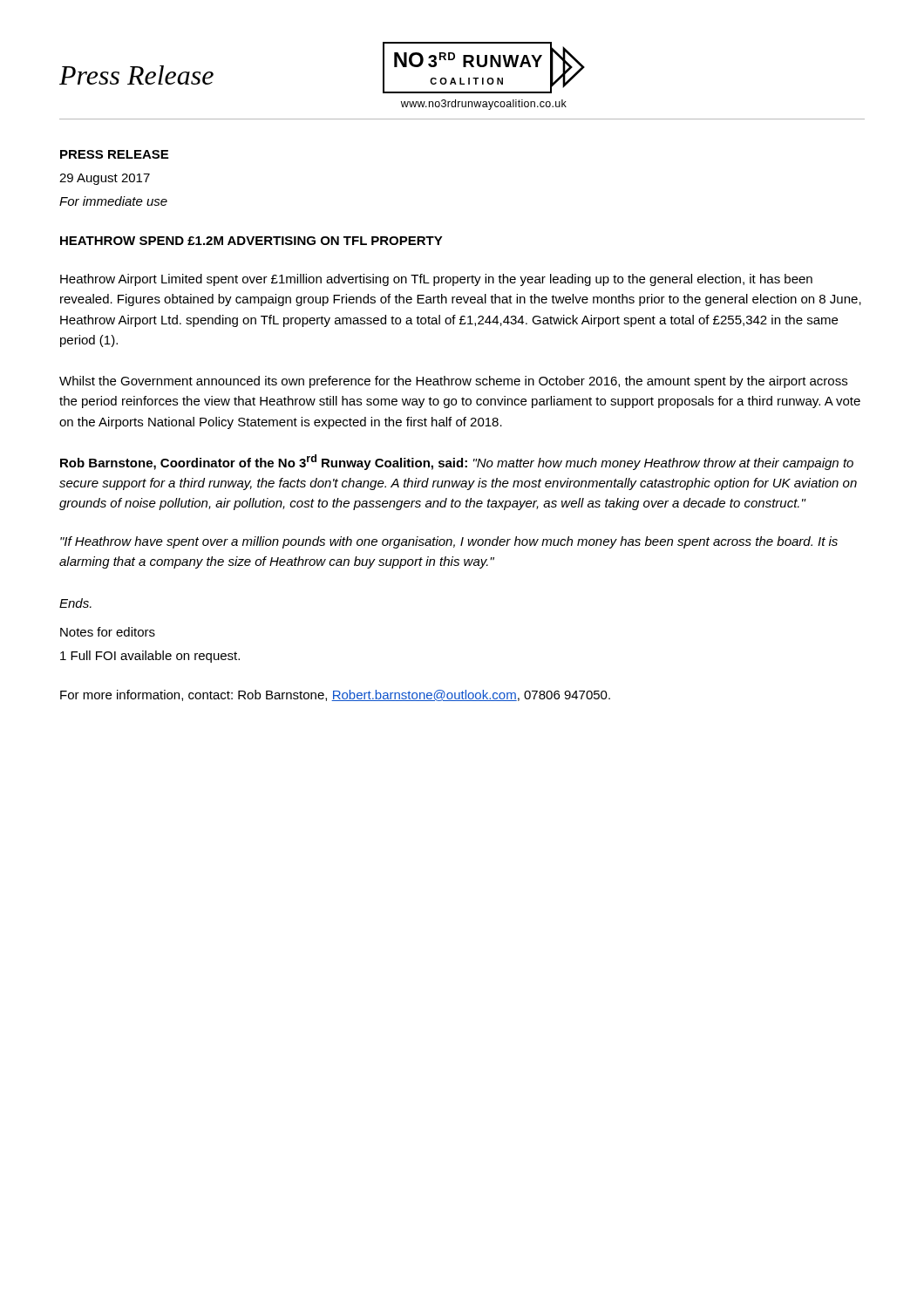Locate the text block starting "HEATHROW SPEND £1.2M"
The image size is (924, 1308).
[x=251, y=240]
